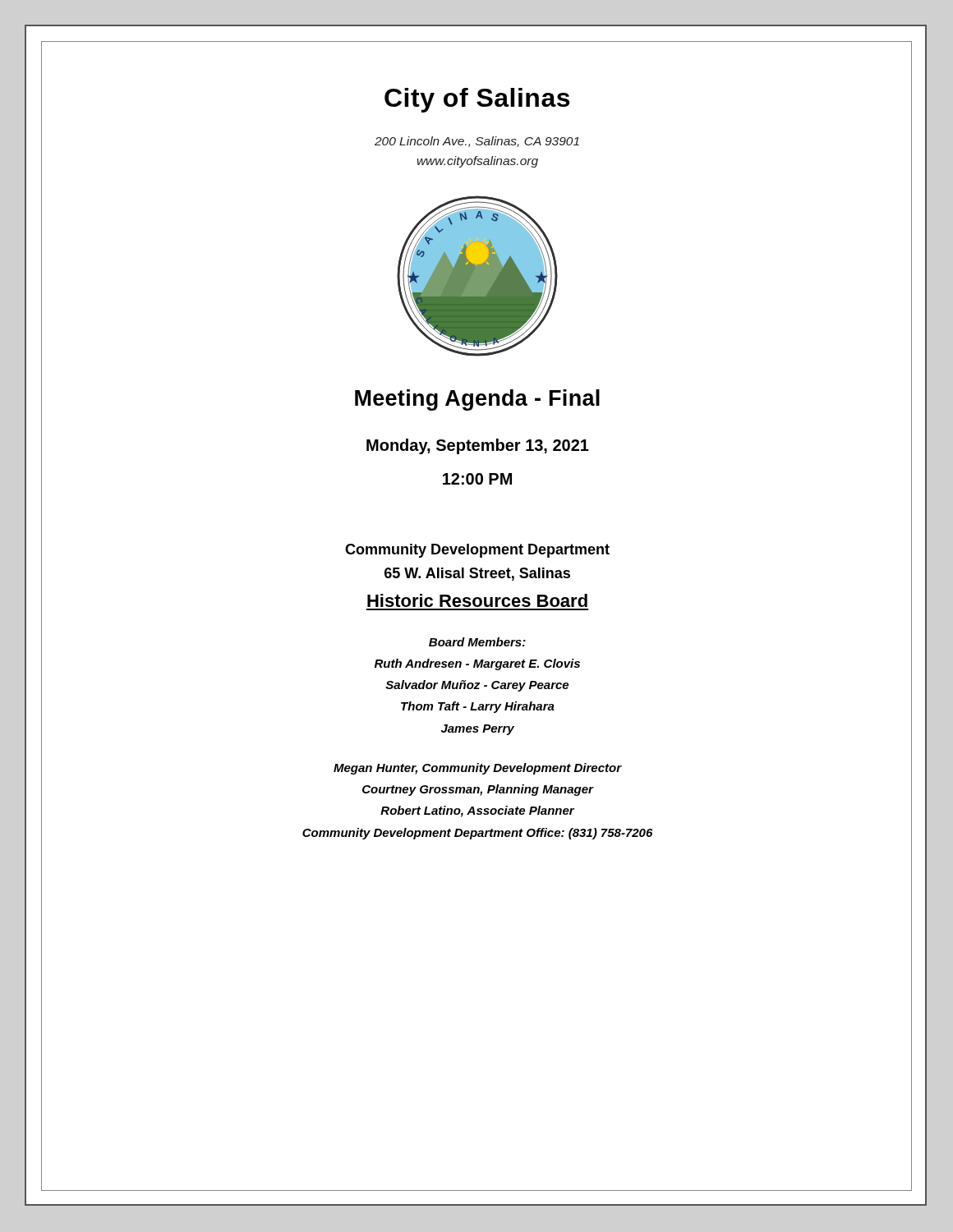Locate the region starting "12:00 PM"
This screenshot has height=1232, width=953.
tap(477, 479)
